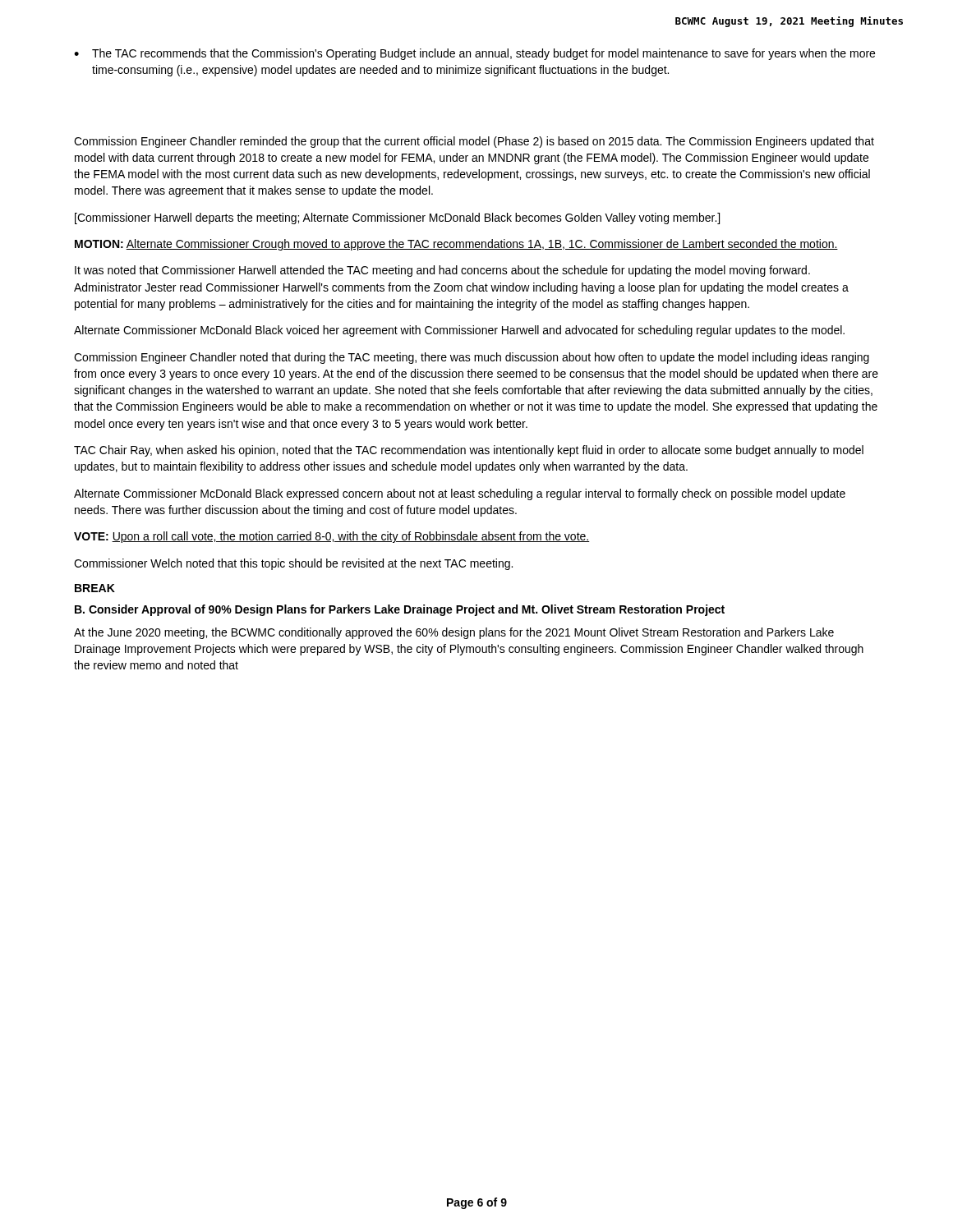This screenshot has width=953, height=1232.
Task: Find the block starting "Commission Engineer Chandler noted that during"
Action: [476, 390]
